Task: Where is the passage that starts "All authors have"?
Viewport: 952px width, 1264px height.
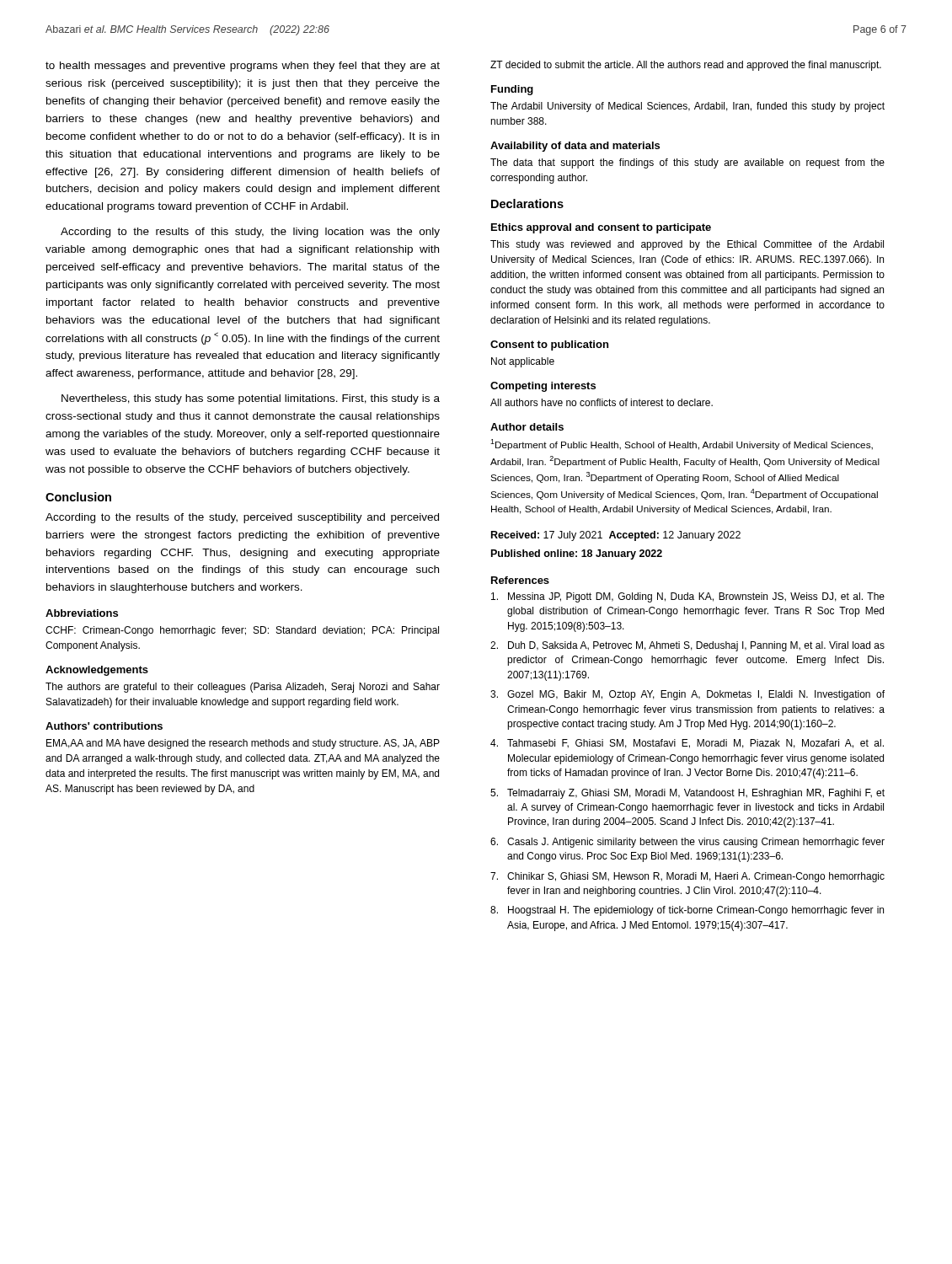Action: 687,403
